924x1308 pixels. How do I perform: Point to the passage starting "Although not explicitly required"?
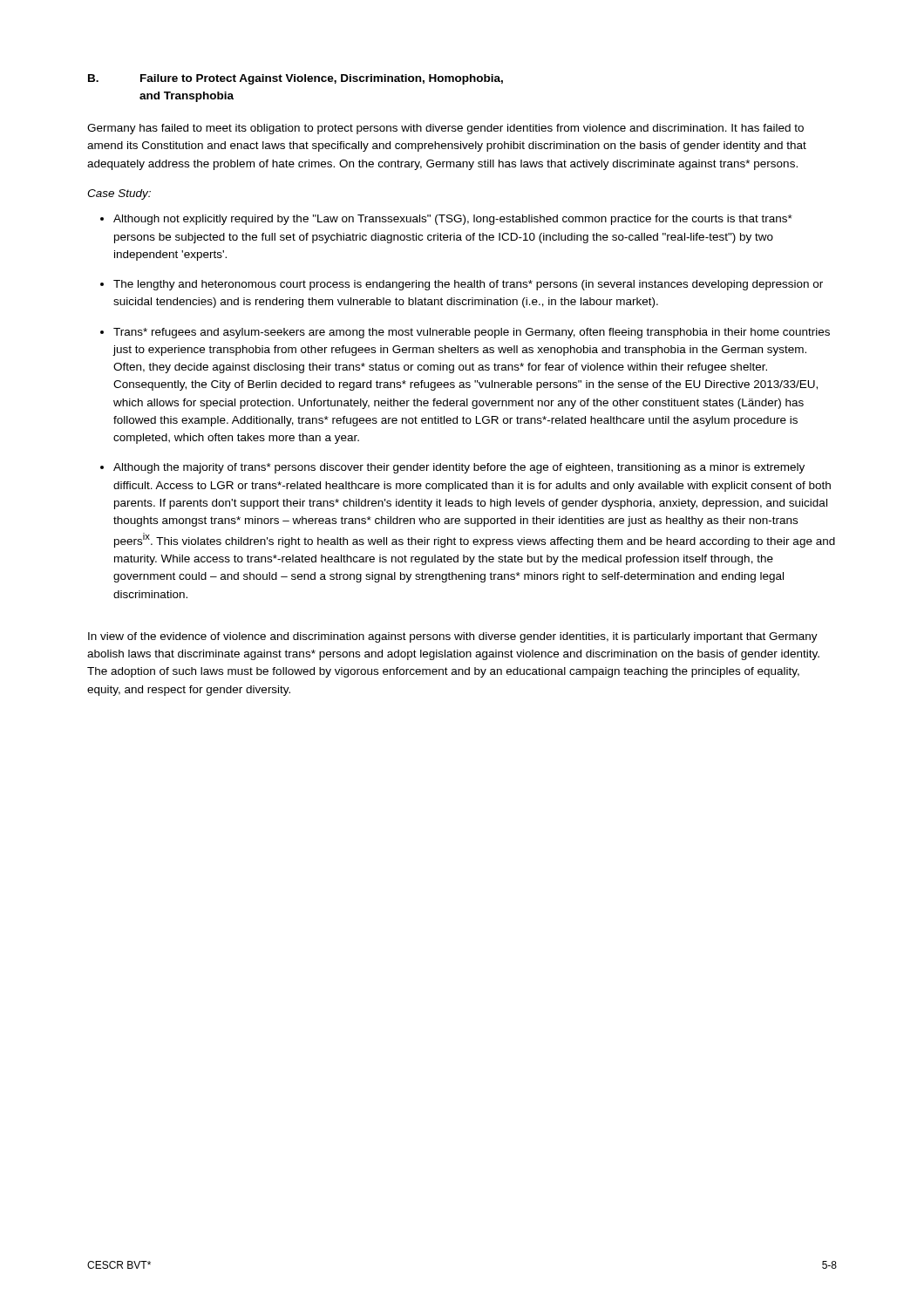[x=453, y=236]
